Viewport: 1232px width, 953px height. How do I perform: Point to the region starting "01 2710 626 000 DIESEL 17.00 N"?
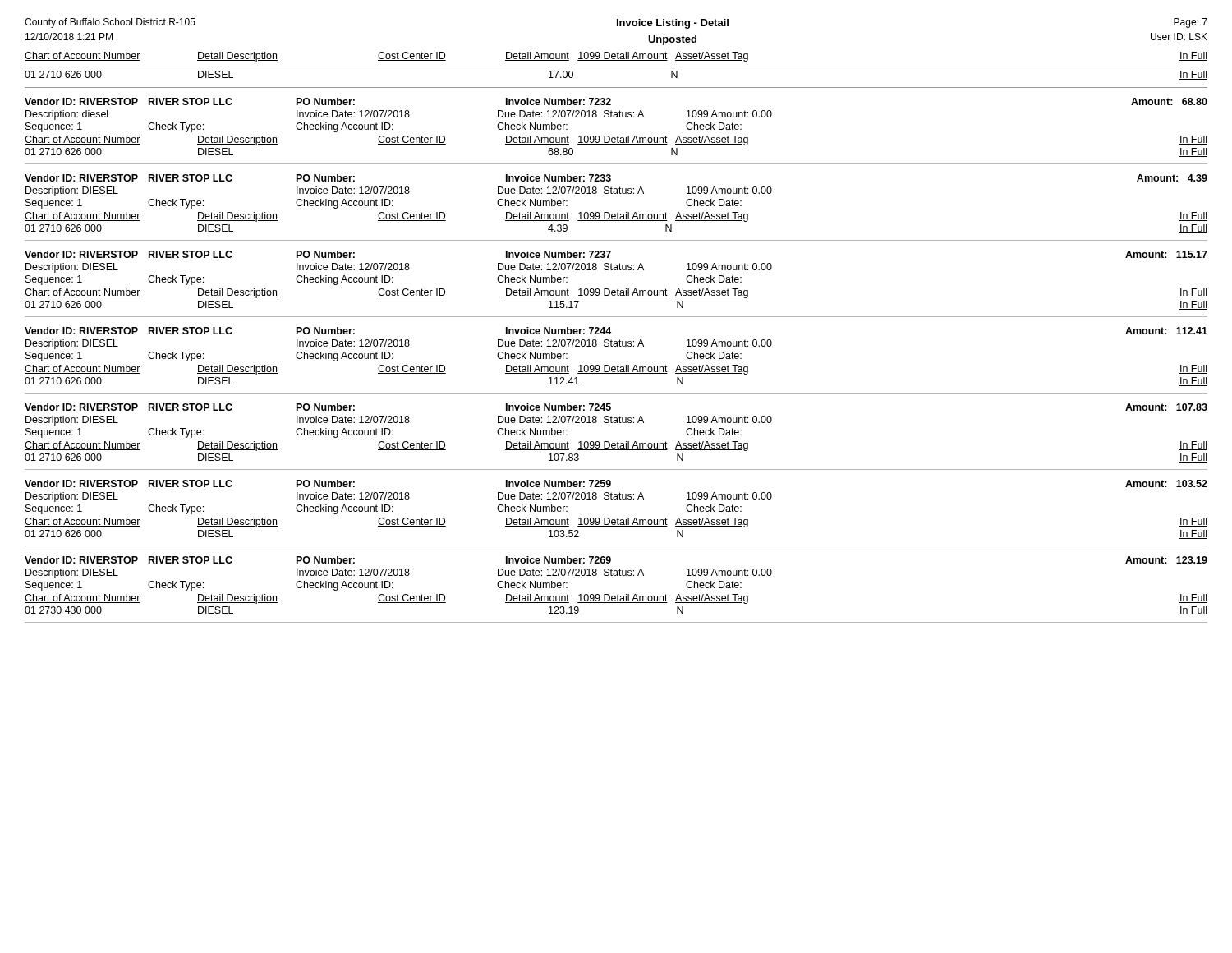click(x=616, y=75)
